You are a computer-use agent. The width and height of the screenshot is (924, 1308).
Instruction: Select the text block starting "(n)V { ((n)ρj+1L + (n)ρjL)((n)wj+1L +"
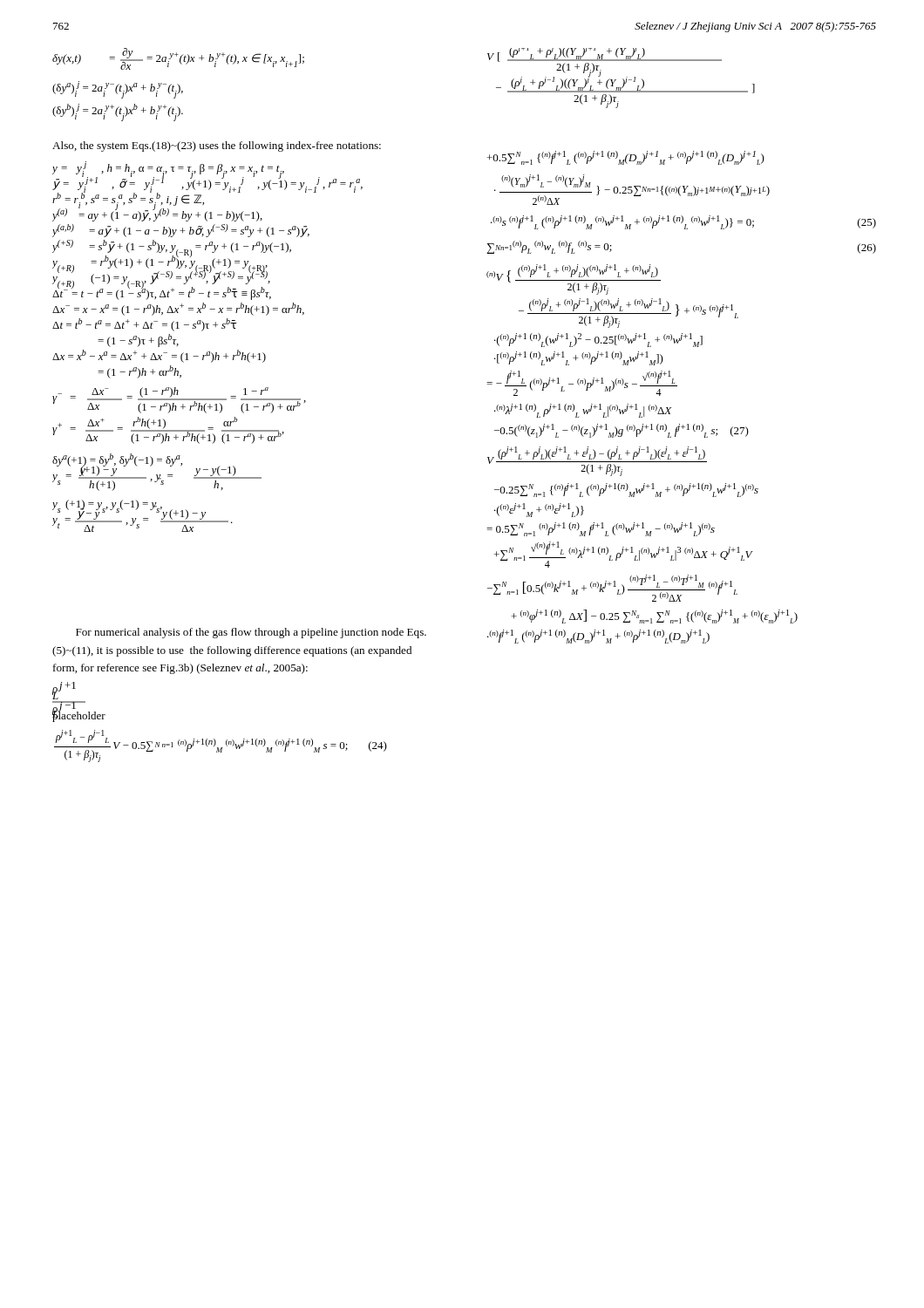coord(681,453)
